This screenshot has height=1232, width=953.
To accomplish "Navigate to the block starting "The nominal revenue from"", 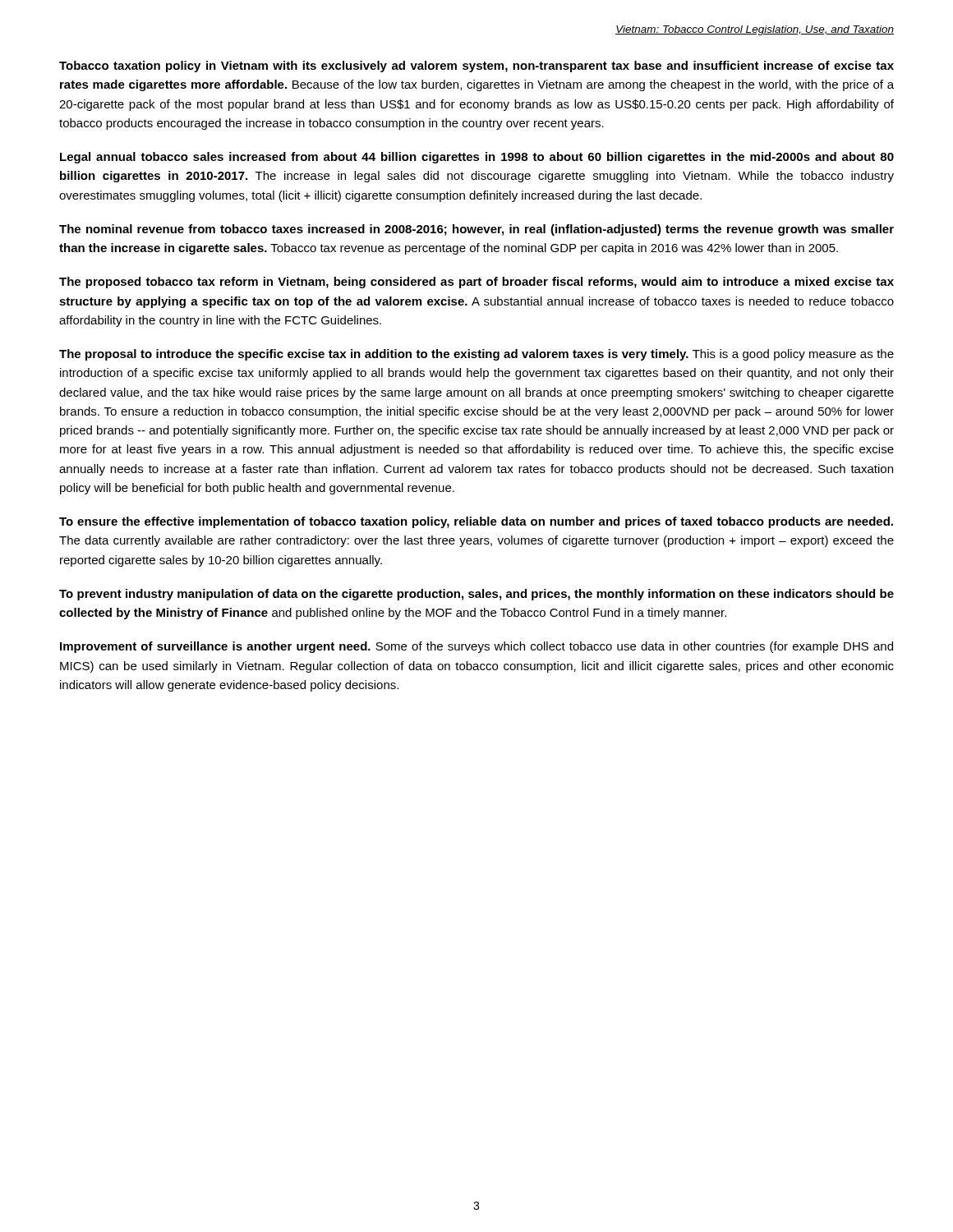I will tap(476, 238).
